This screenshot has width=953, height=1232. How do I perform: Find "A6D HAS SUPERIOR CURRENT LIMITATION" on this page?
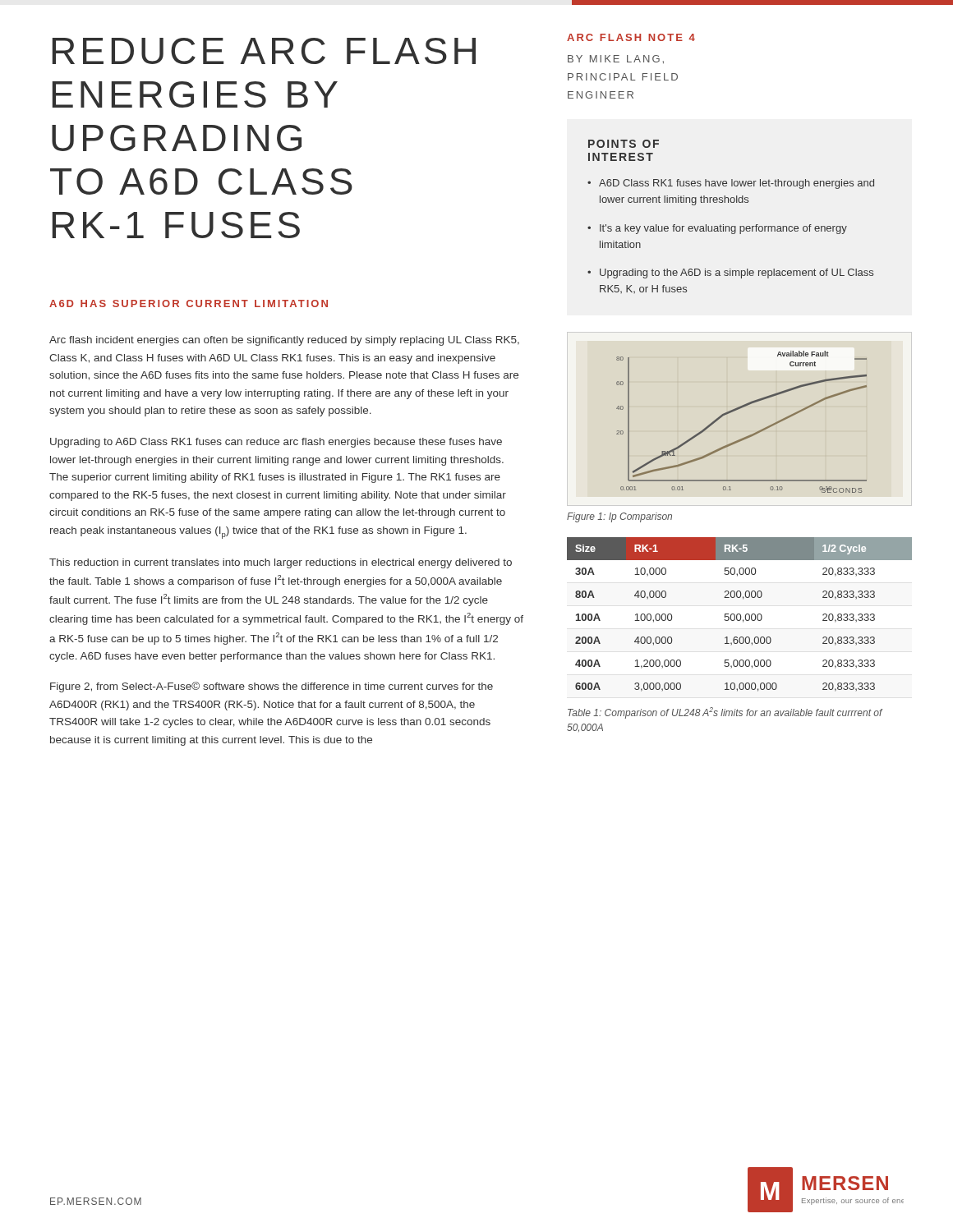(x=190, y=304)
